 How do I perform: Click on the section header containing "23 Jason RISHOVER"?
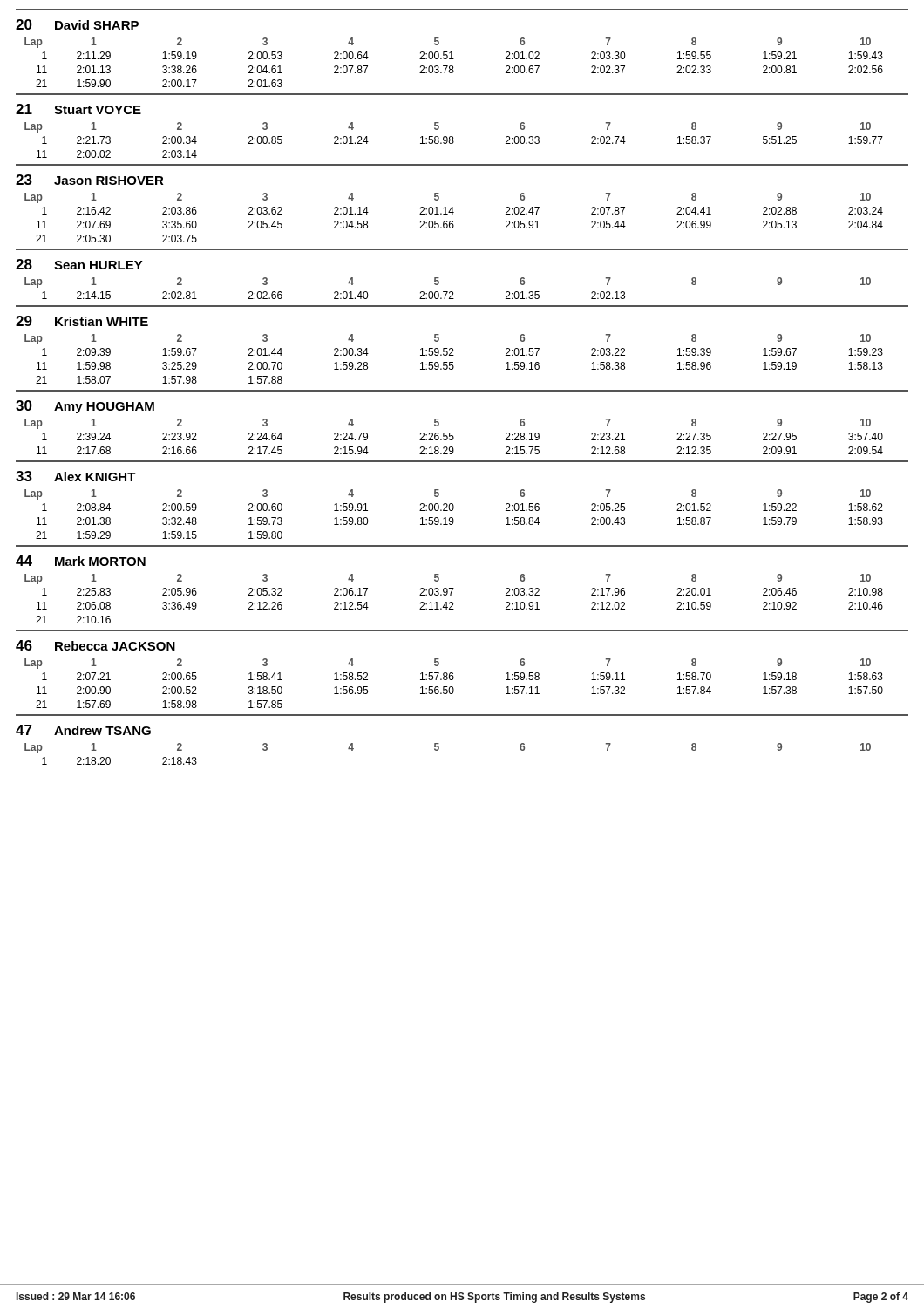(90, 181)
